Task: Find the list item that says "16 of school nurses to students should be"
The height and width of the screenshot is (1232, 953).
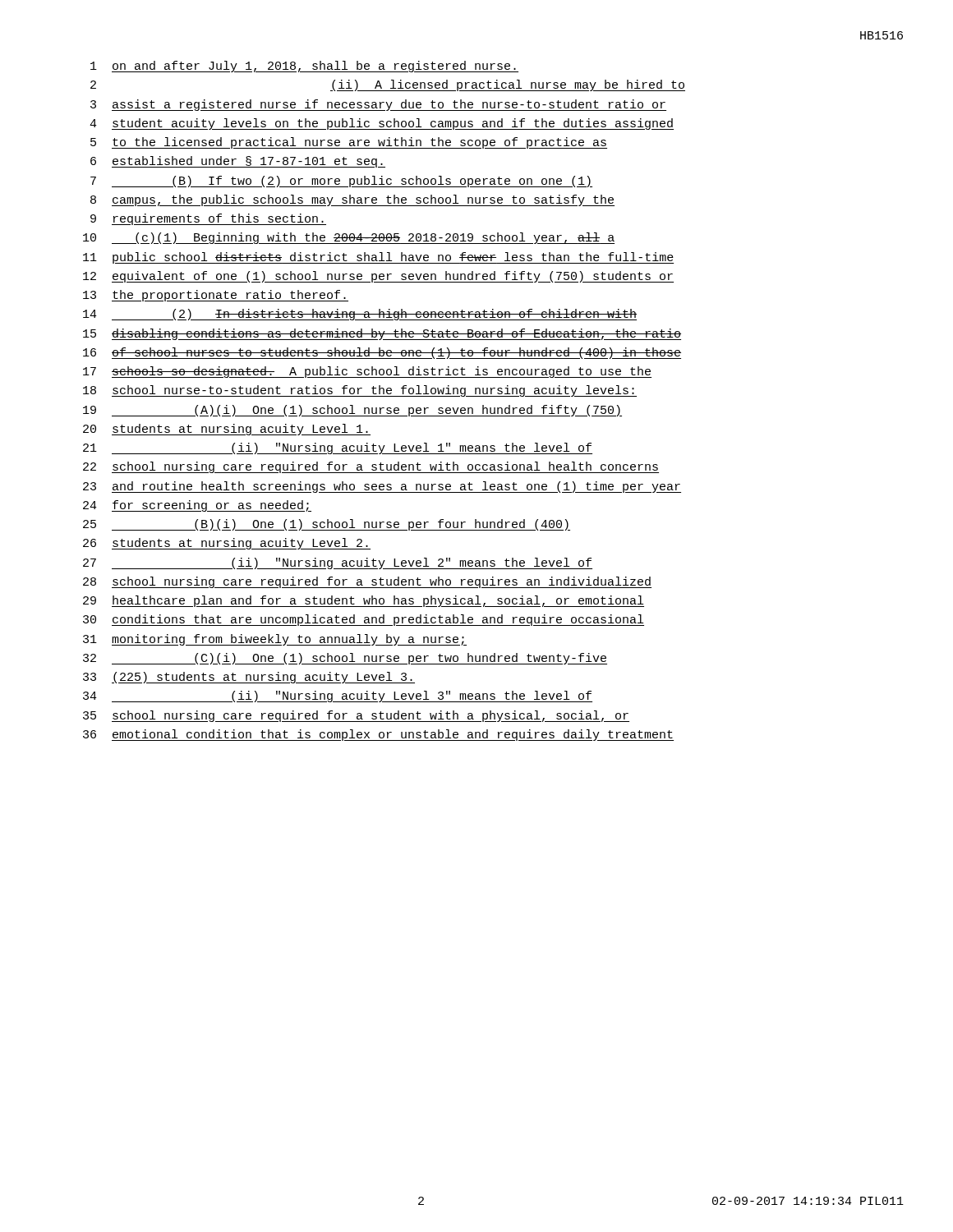Action: pyautogui.click(x=485, y=354)
